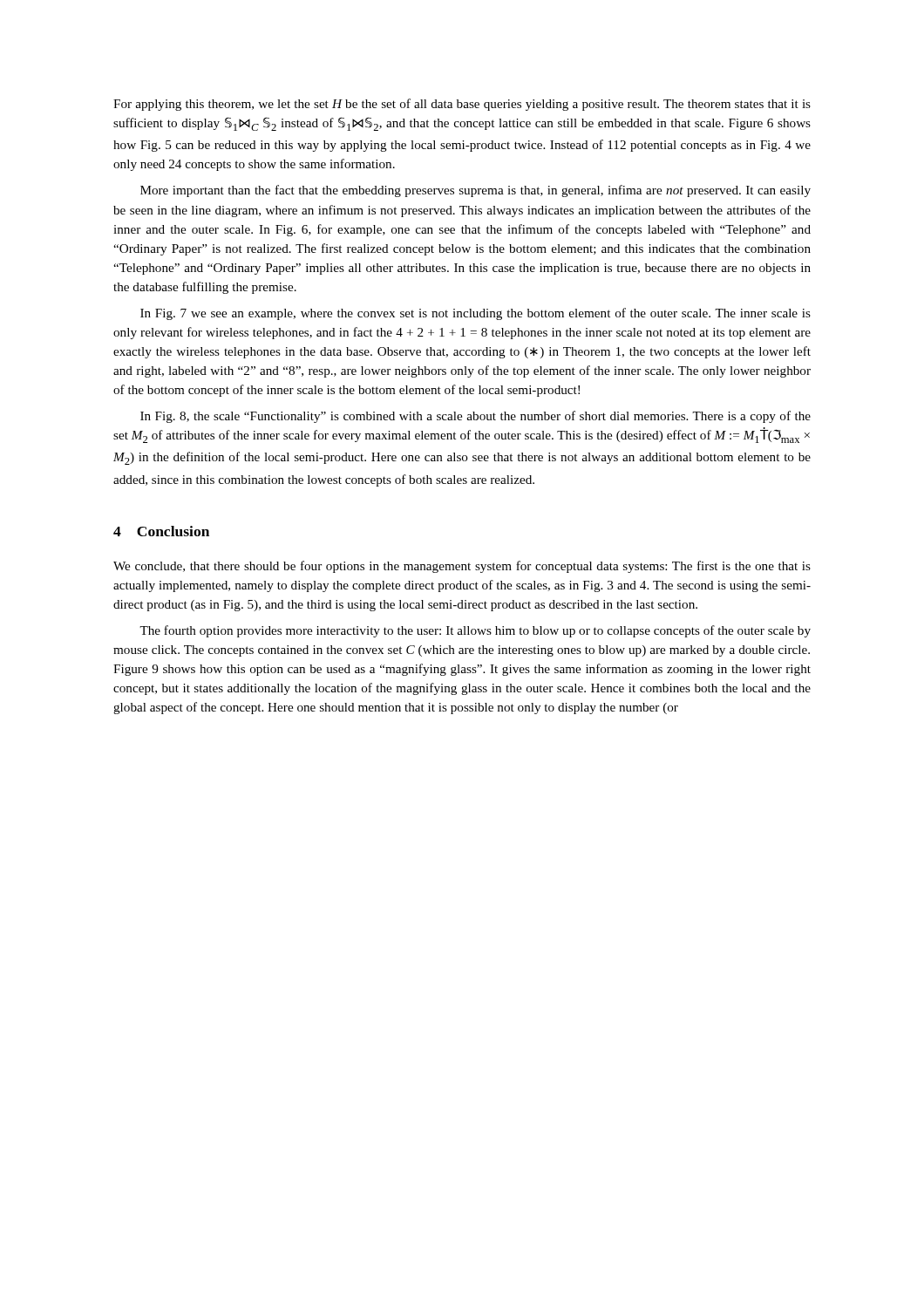Click on the text block with the text "In Fig. 8, the"

[462, 448]
